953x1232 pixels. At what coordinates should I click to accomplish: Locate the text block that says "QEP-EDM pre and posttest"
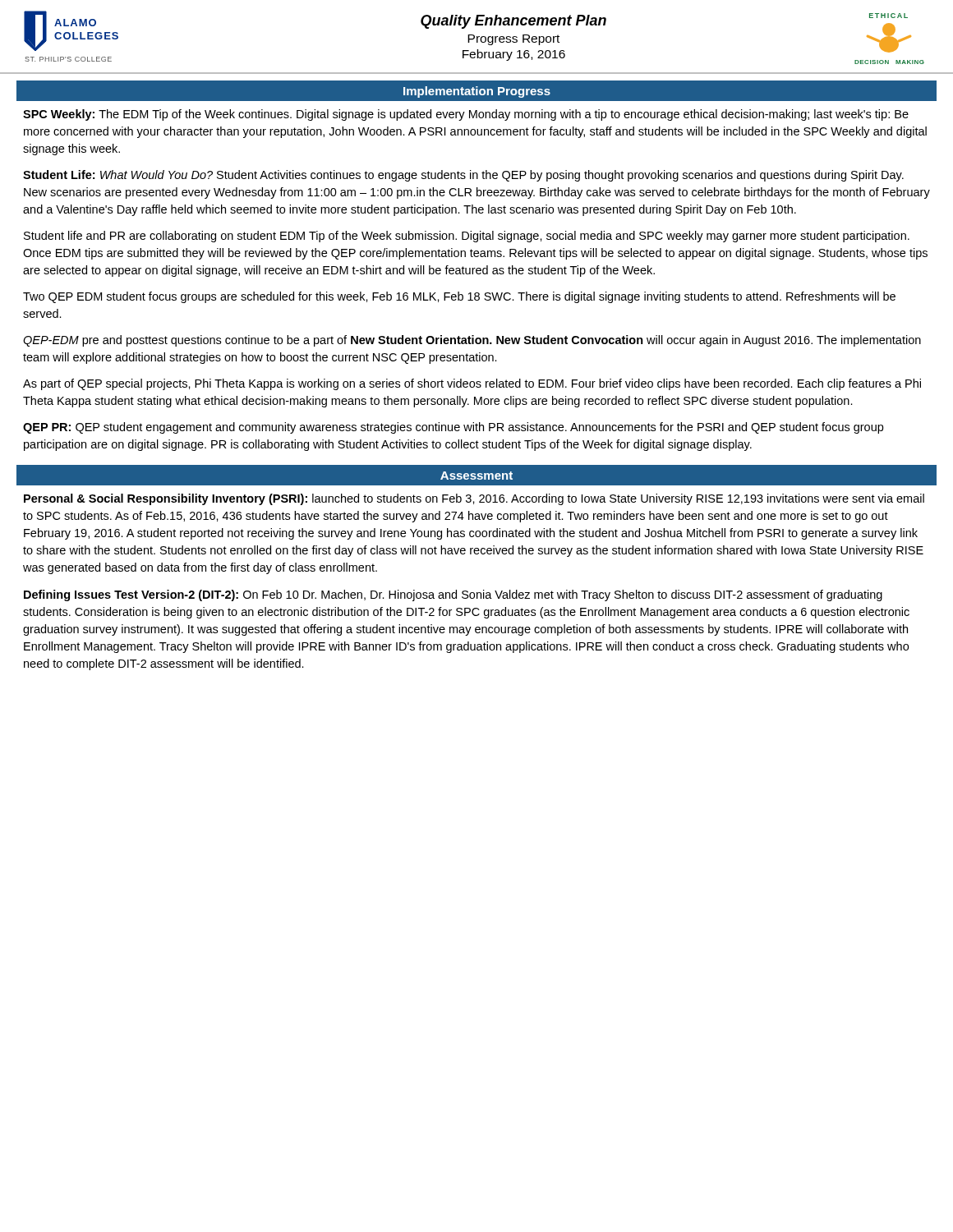pos(472,349)
